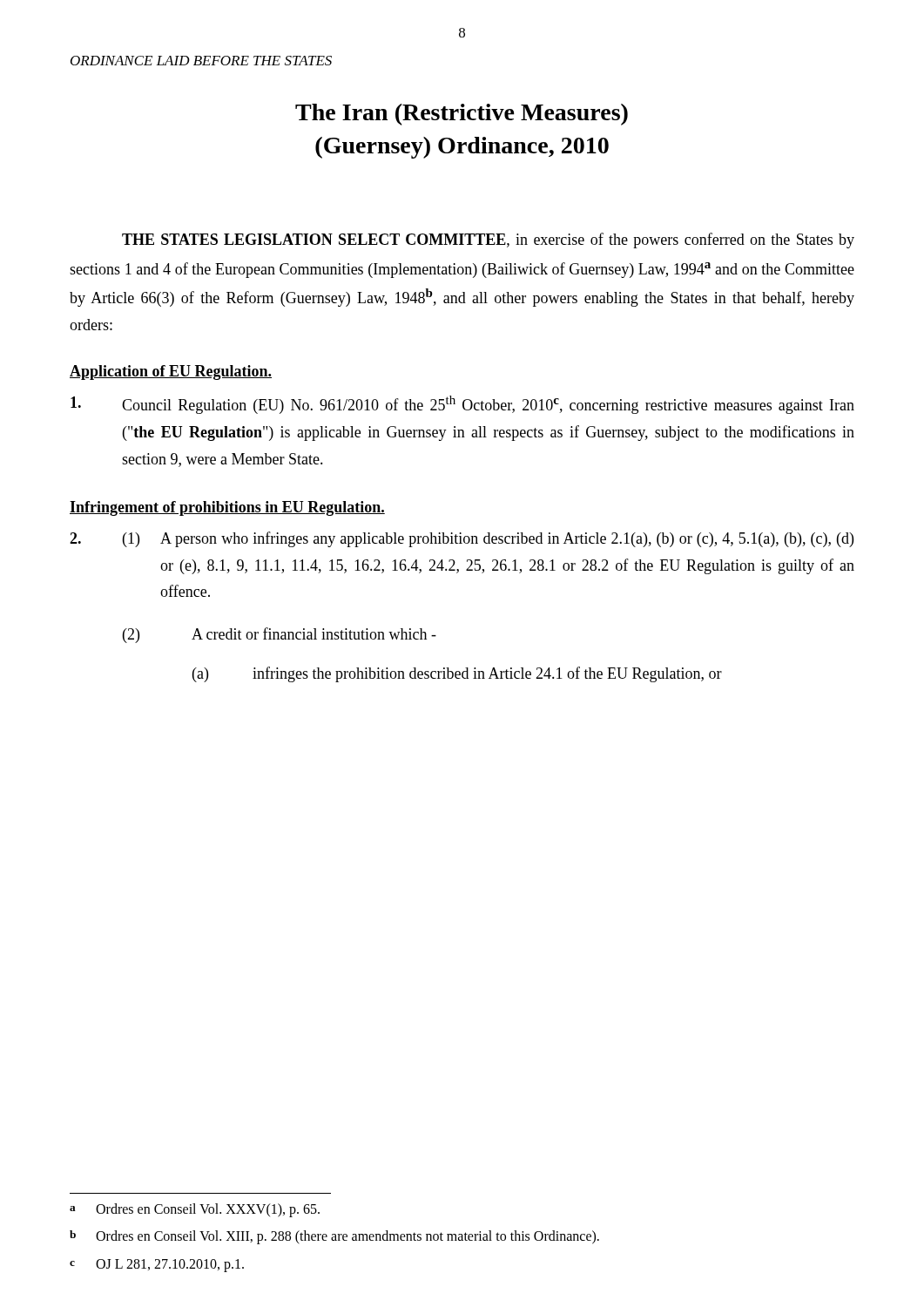This screenshot has width=924, height=1307.
Task: Find "The Iran (Restrictive Measures)(Guernsey) Ordinance, 2010" on this page
Action: [462, 129]
